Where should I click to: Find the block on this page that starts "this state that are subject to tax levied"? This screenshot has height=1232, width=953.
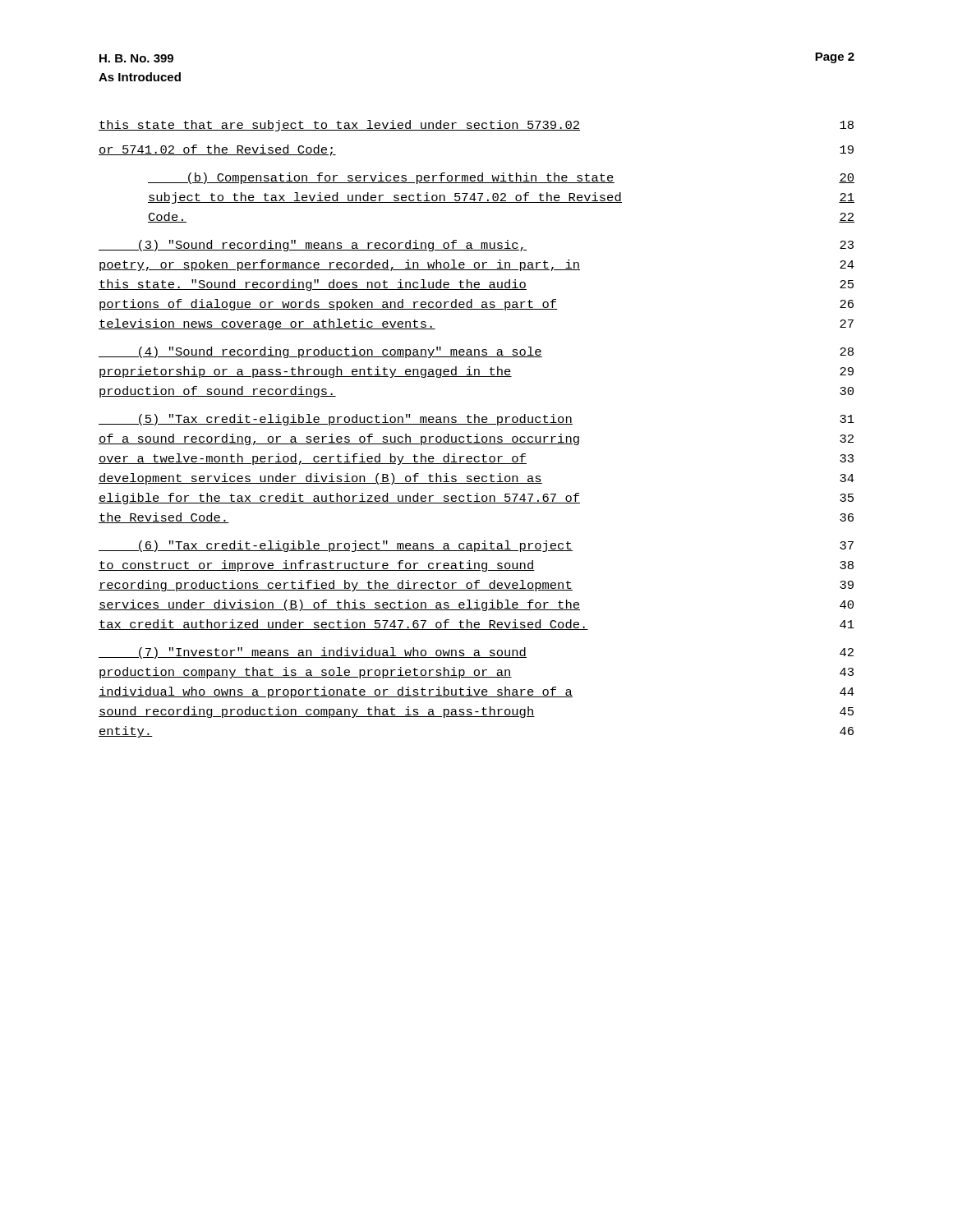click(476, 126)
